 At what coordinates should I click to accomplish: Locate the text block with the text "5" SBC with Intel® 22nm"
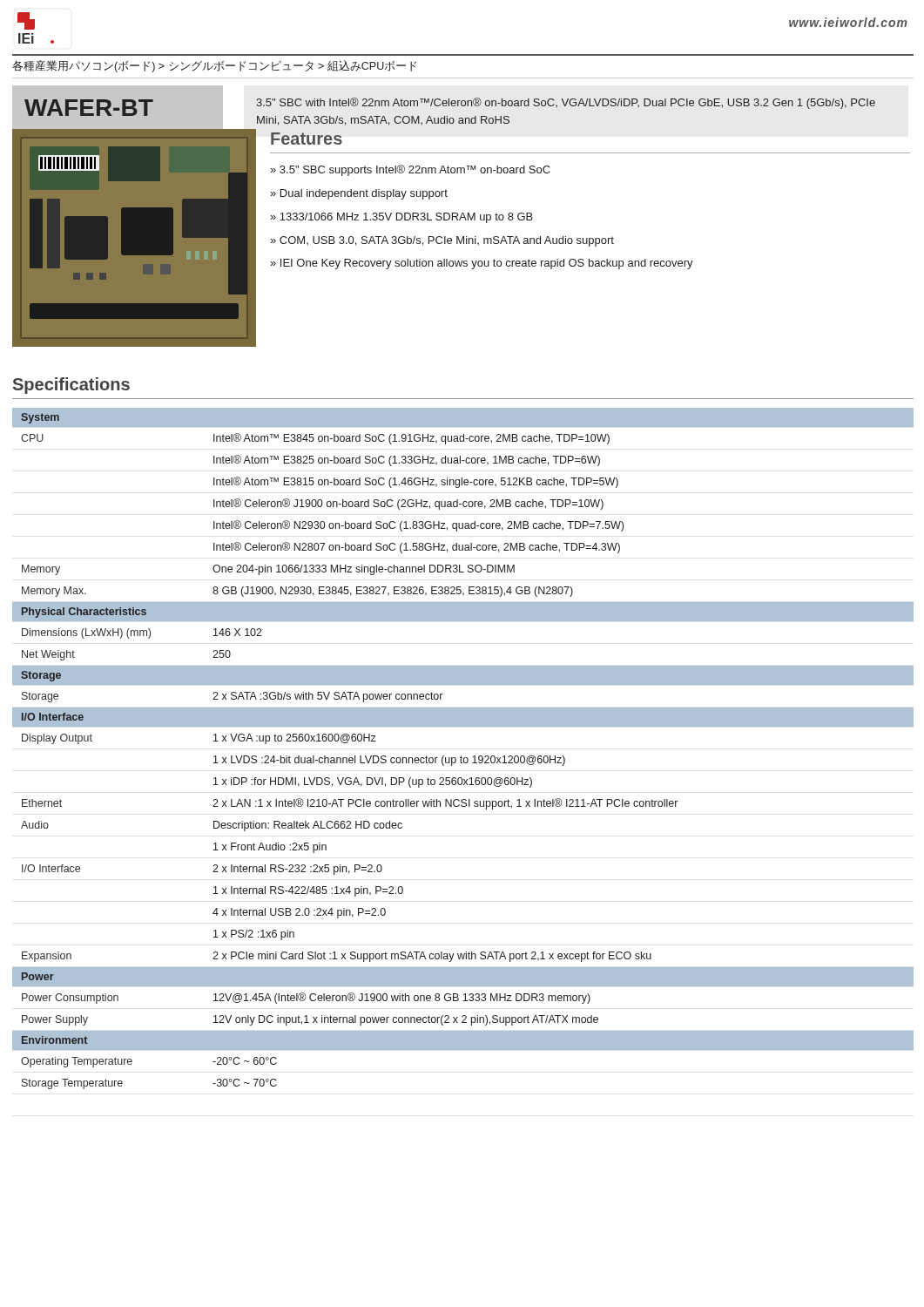(x=566, y=111)
